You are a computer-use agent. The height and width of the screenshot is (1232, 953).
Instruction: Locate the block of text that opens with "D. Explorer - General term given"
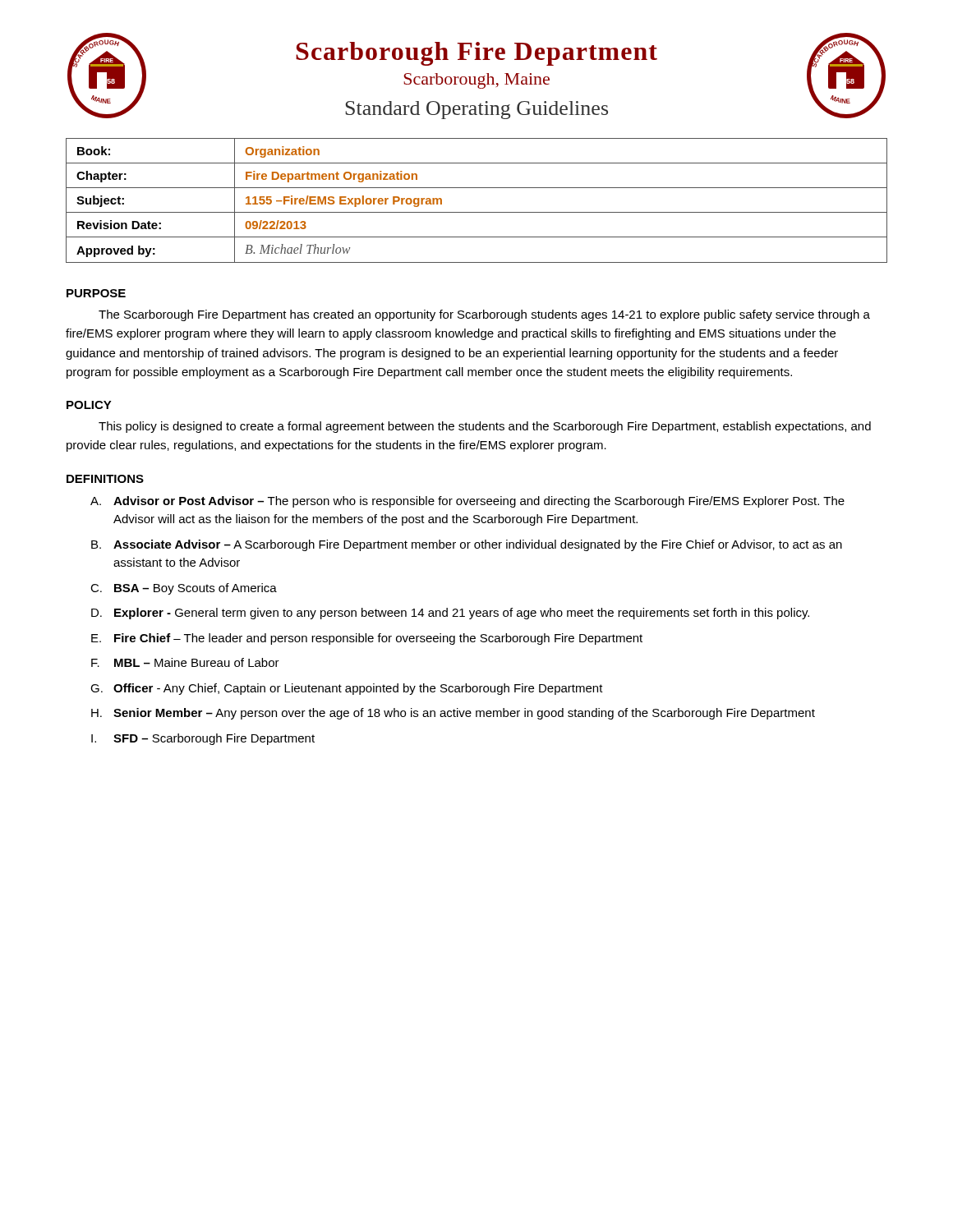pos(489,613)
